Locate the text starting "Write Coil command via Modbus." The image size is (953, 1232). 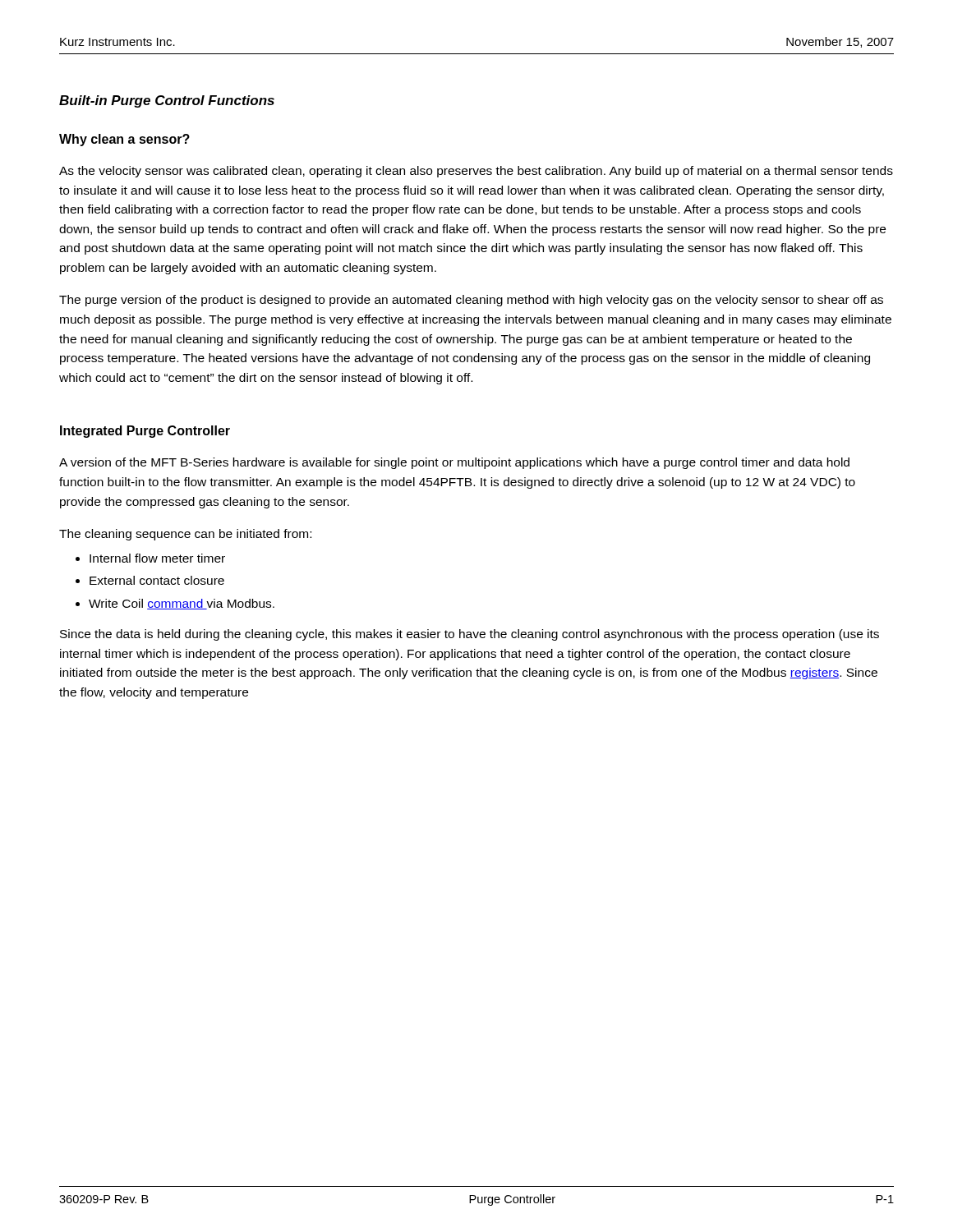[182, 603]
